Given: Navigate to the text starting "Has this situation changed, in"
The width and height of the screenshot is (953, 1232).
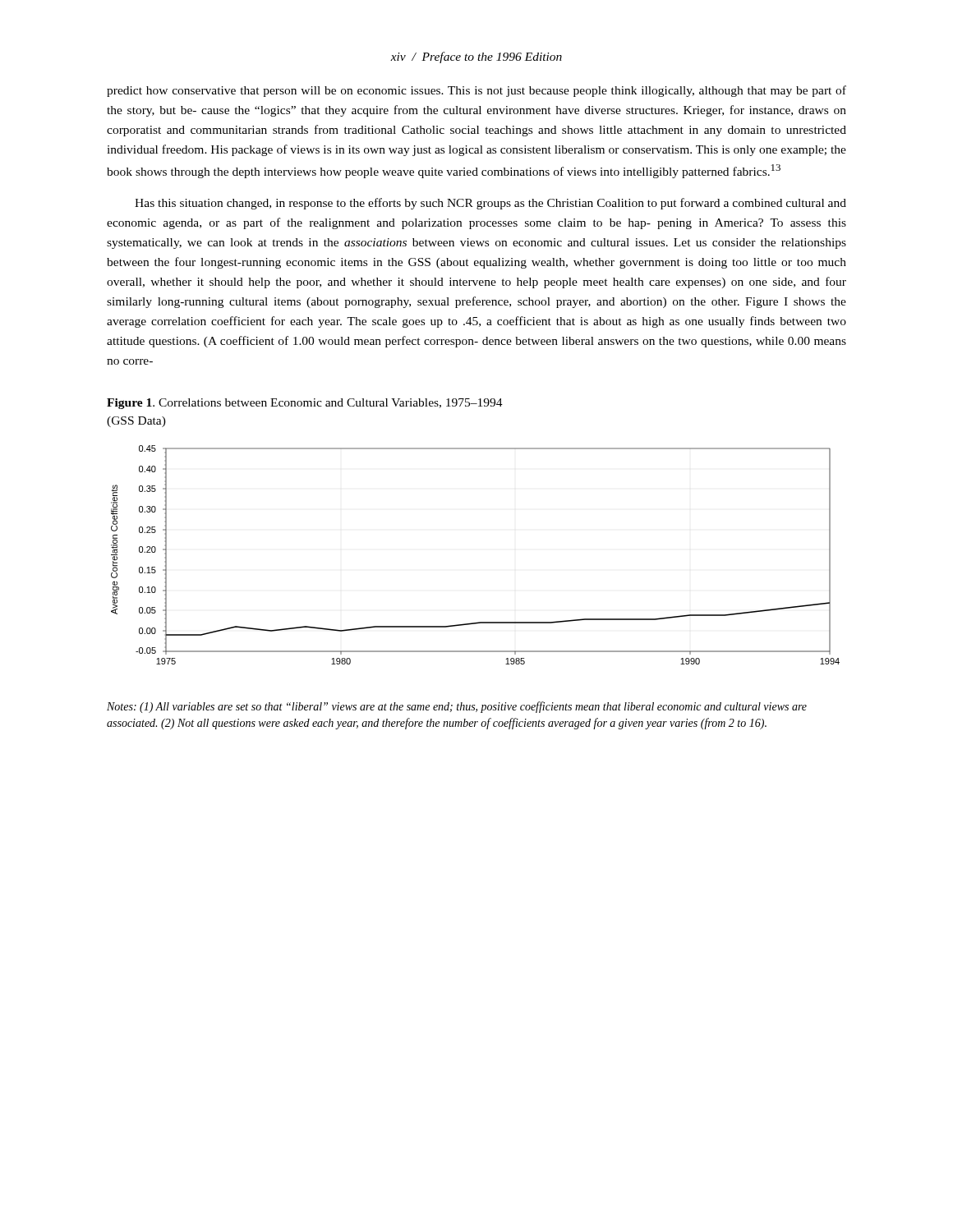Looking at the screenshot, I should click(476, 282).
